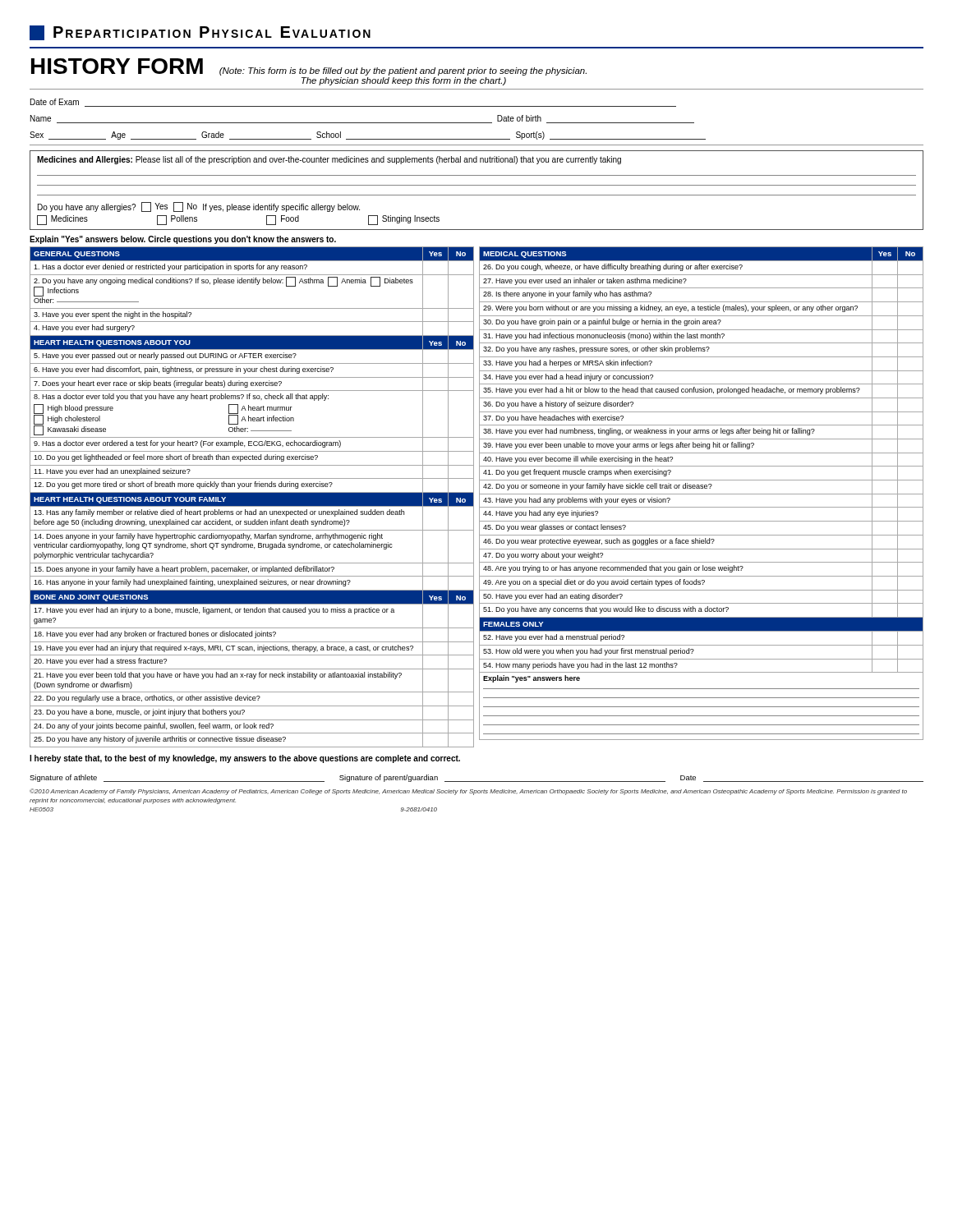The image size is (953, 1232).
Task: Click on the element starting "Explain "Yes" answers below. Circle questions you don't"
Action: (x=183, y=239)
